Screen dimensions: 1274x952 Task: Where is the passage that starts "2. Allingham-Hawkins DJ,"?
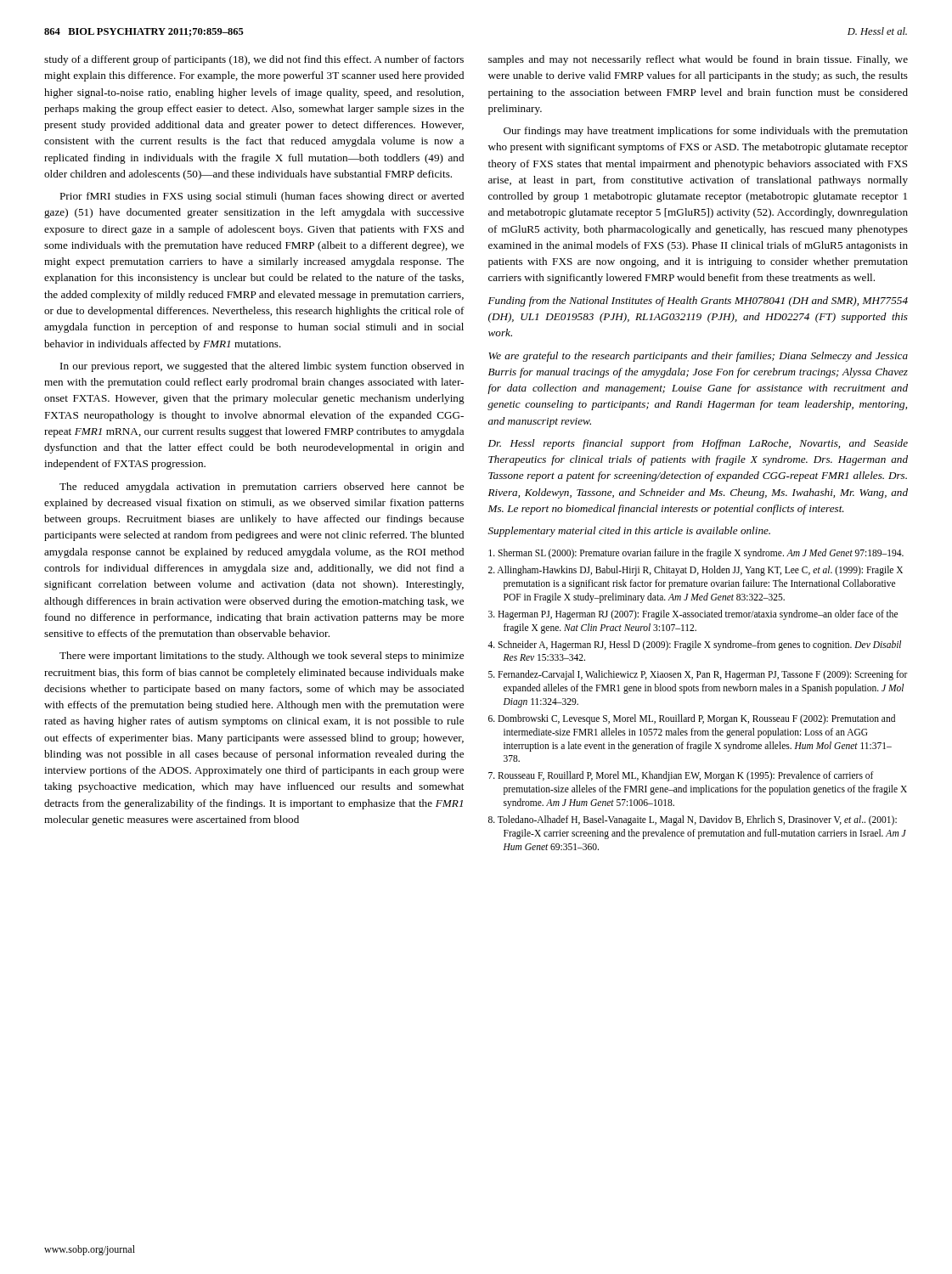(x=696, y=584)
